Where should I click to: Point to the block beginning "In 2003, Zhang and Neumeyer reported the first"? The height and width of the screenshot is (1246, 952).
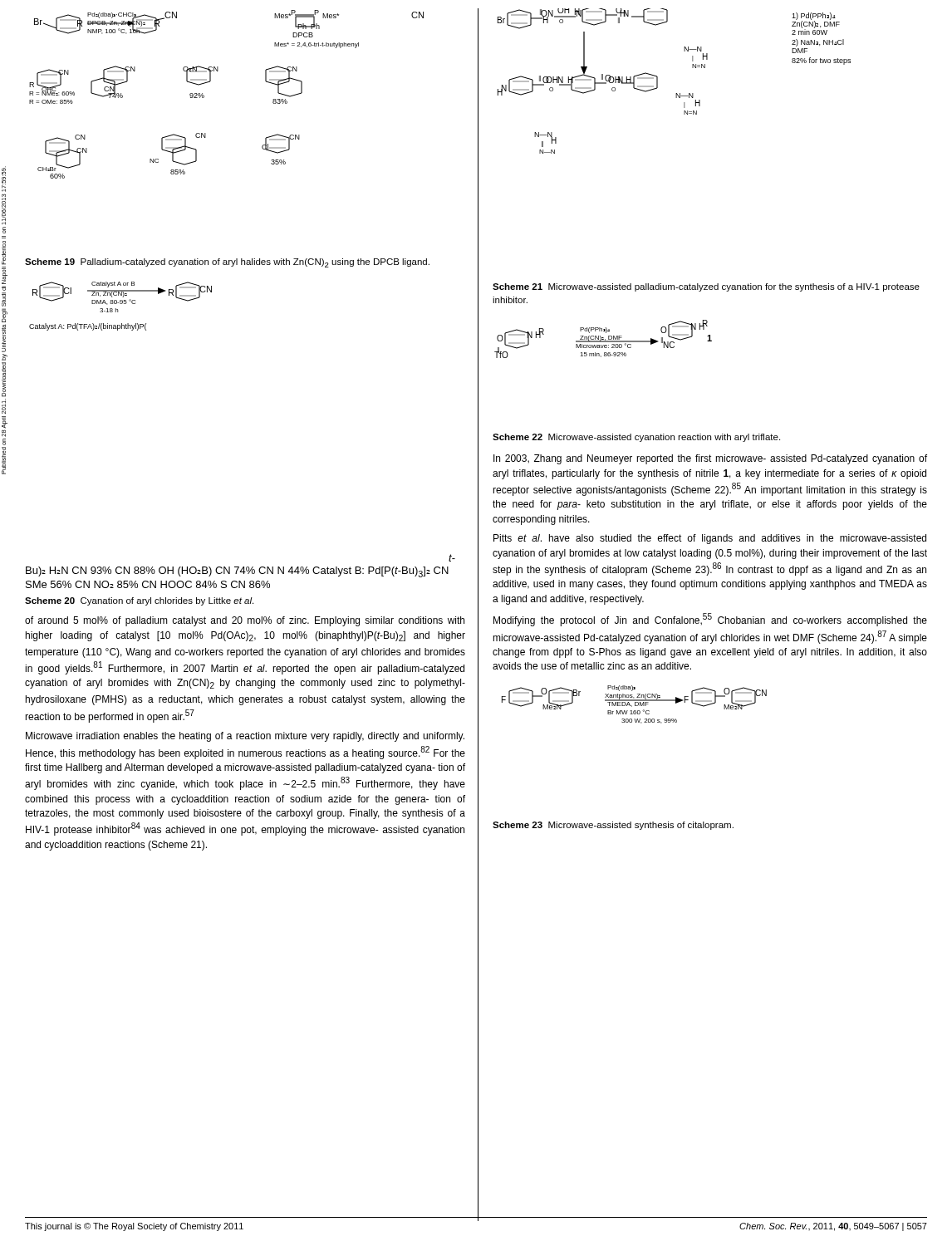(x=710, y=489)
